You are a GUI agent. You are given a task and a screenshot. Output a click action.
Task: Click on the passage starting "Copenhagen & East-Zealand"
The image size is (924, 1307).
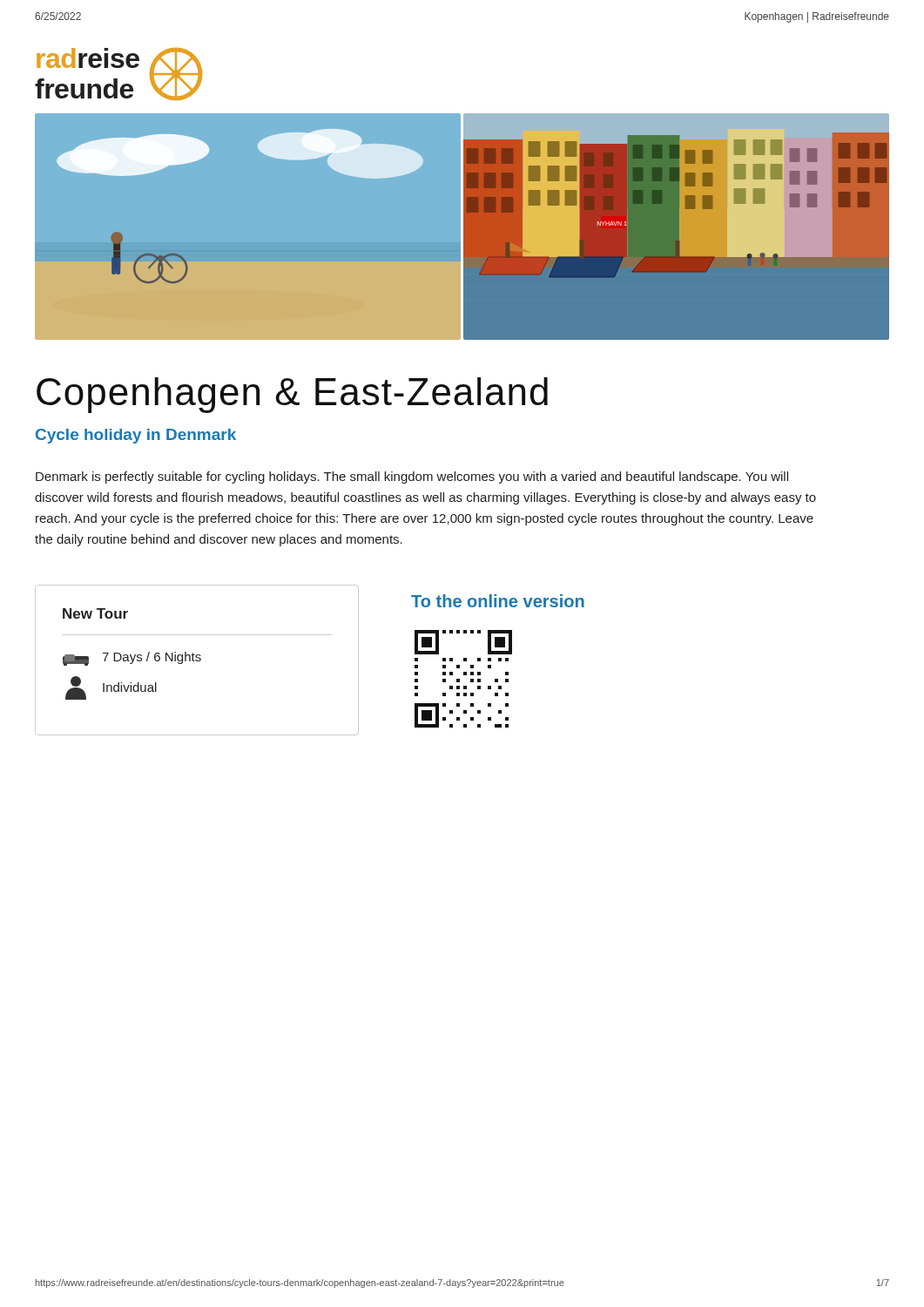[293, 392]
